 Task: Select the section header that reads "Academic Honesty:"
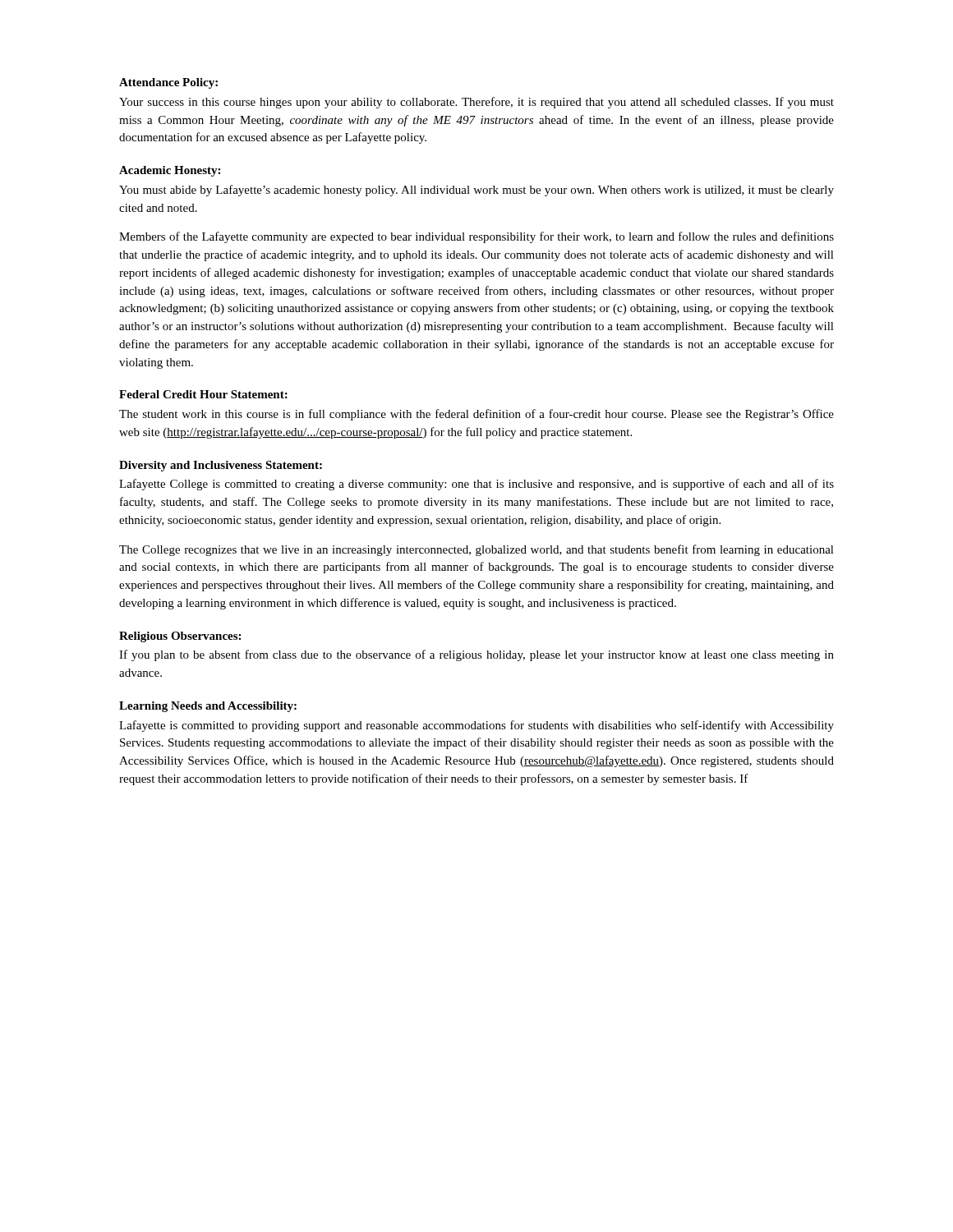[170, 170]
